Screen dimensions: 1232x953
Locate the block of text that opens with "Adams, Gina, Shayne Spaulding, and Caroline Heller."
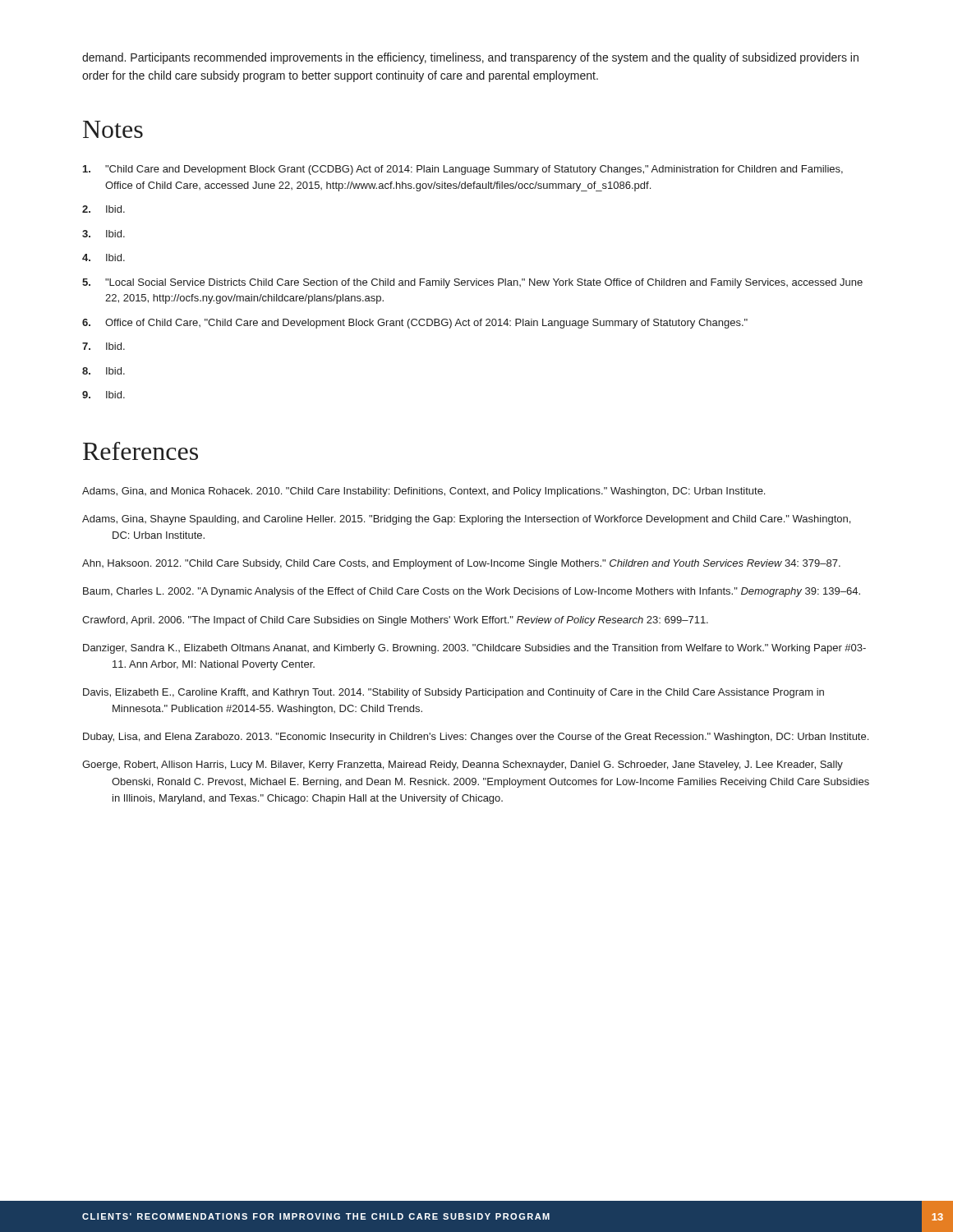(467, 527)
